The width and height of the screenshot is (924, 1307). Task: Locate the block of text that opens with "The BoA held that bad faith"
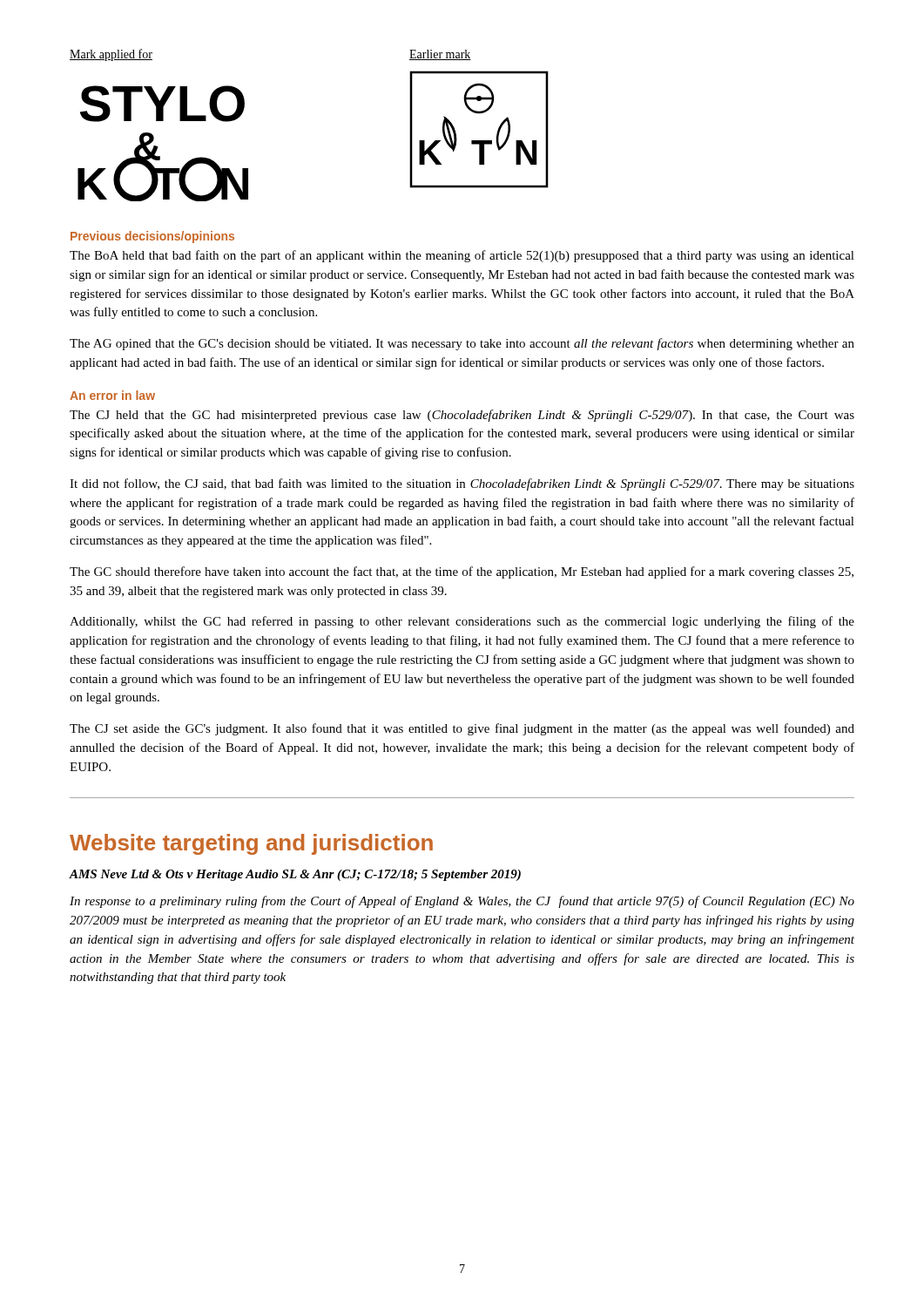(x=462, y=284)
